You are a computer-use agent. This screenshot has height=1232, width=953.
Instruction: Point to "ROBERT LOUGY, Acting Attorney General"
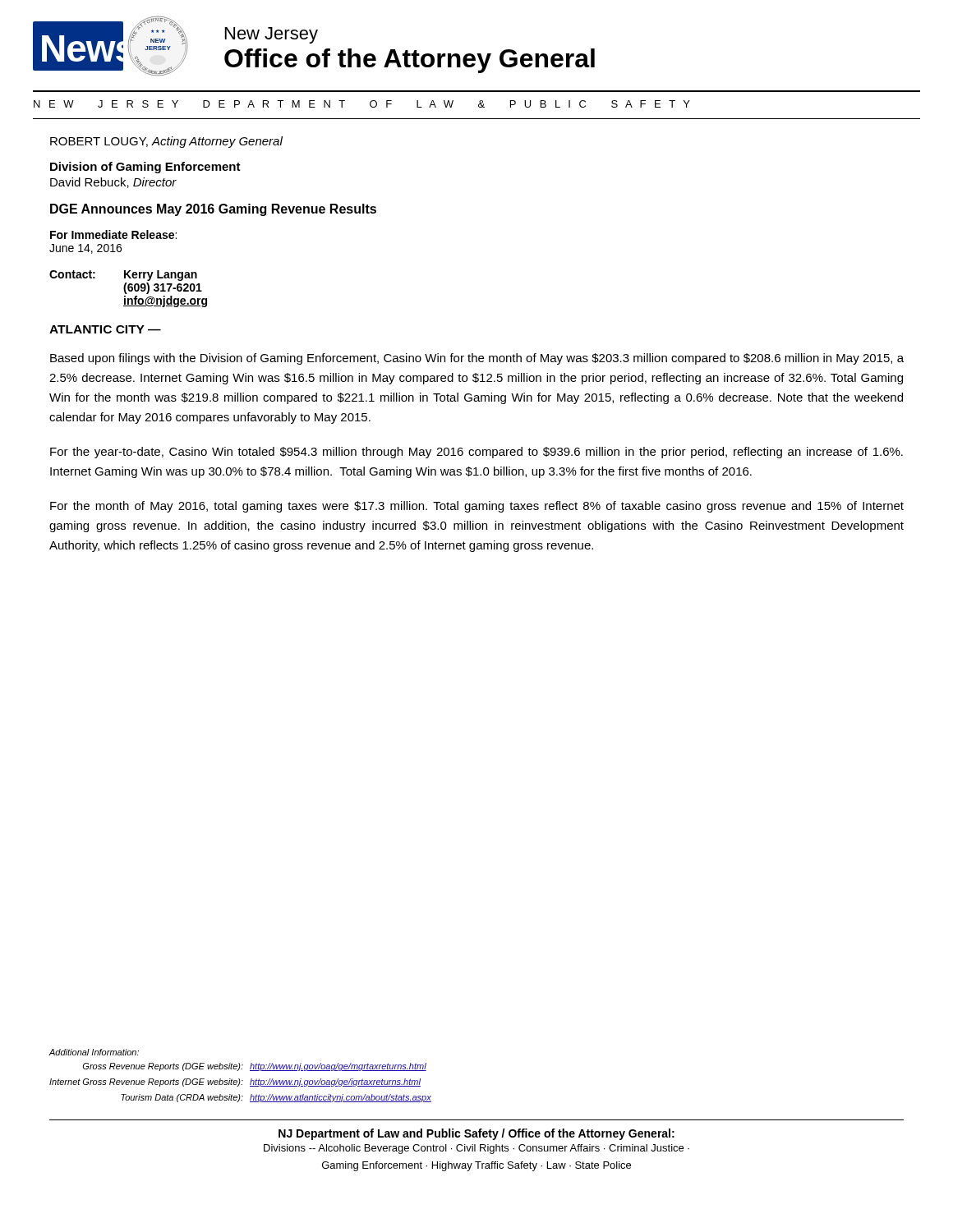click(x=166, y=141)
